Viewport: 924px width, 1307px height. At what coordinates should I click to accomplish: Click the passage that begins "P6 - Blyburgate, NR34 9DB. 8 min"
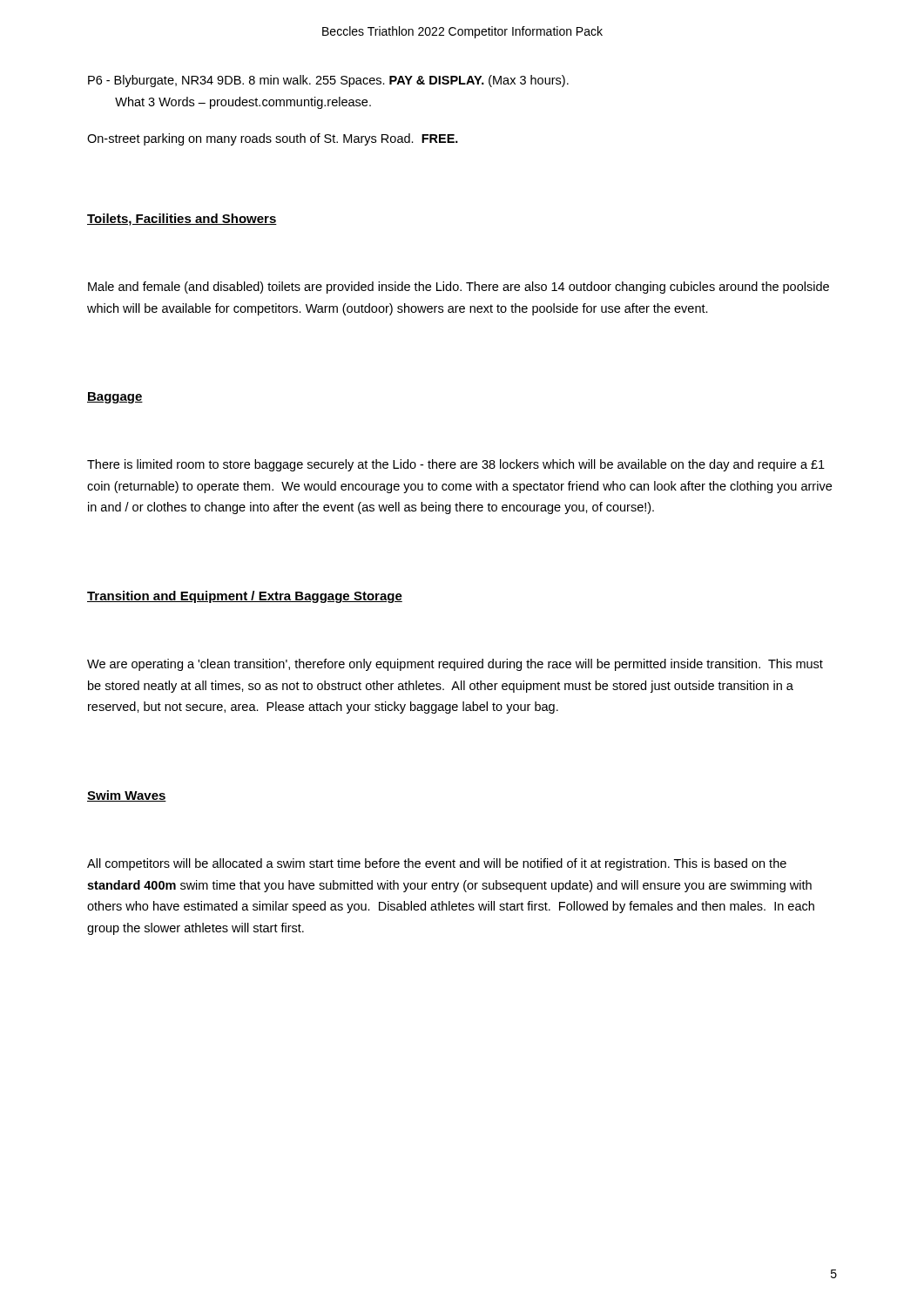click(x=328, y=91)
